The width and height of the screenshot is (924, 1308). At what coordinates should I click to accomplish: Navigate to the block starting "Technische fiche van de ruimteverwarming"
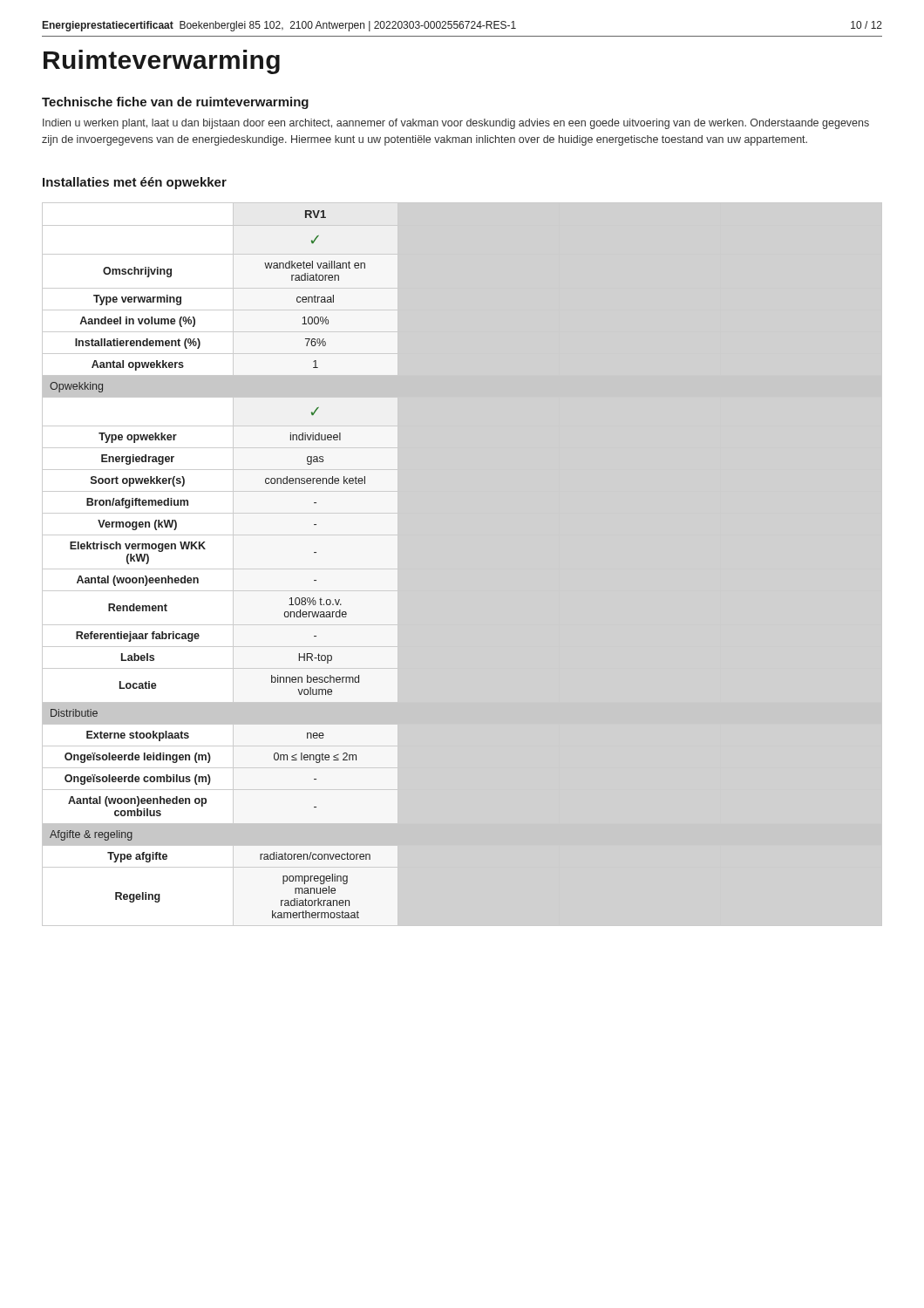175,102
